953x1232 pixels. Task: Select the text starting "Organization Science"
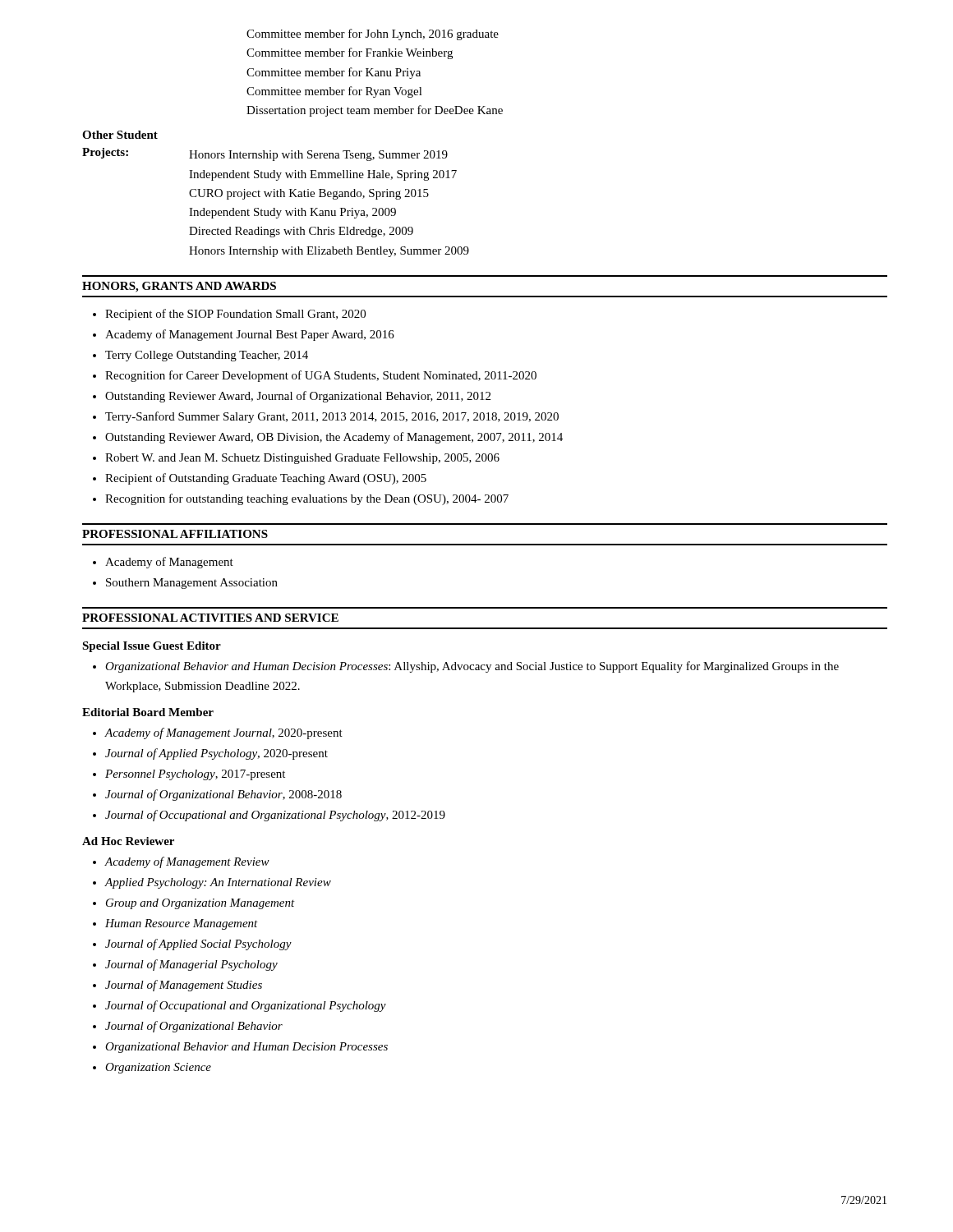tap(152, 1068)
